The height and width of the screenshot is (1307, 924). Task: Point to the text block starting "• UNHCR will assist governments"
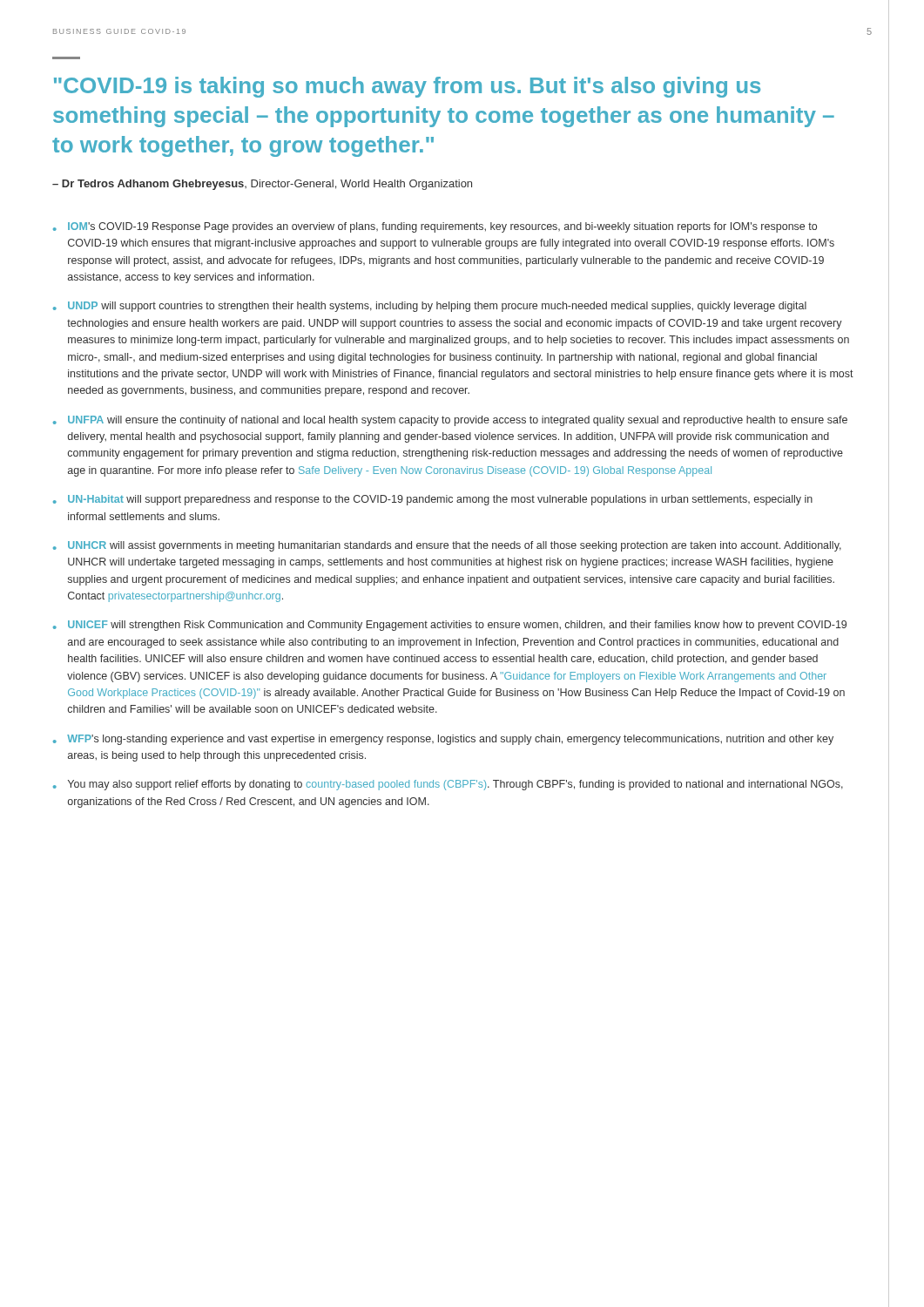453,571
